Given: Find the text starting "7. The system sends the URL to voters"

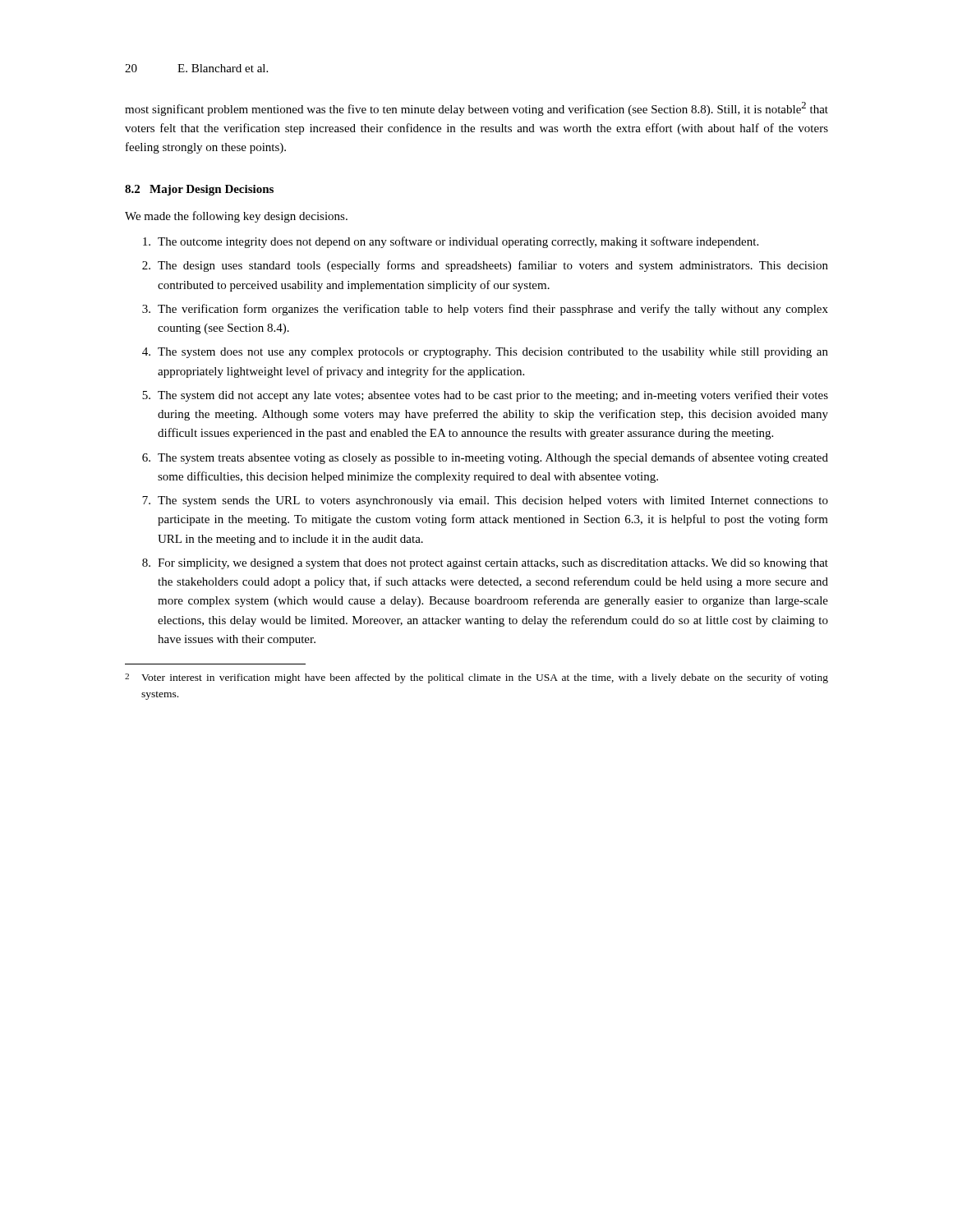Looking at the screenshot, I should (476, 520).
